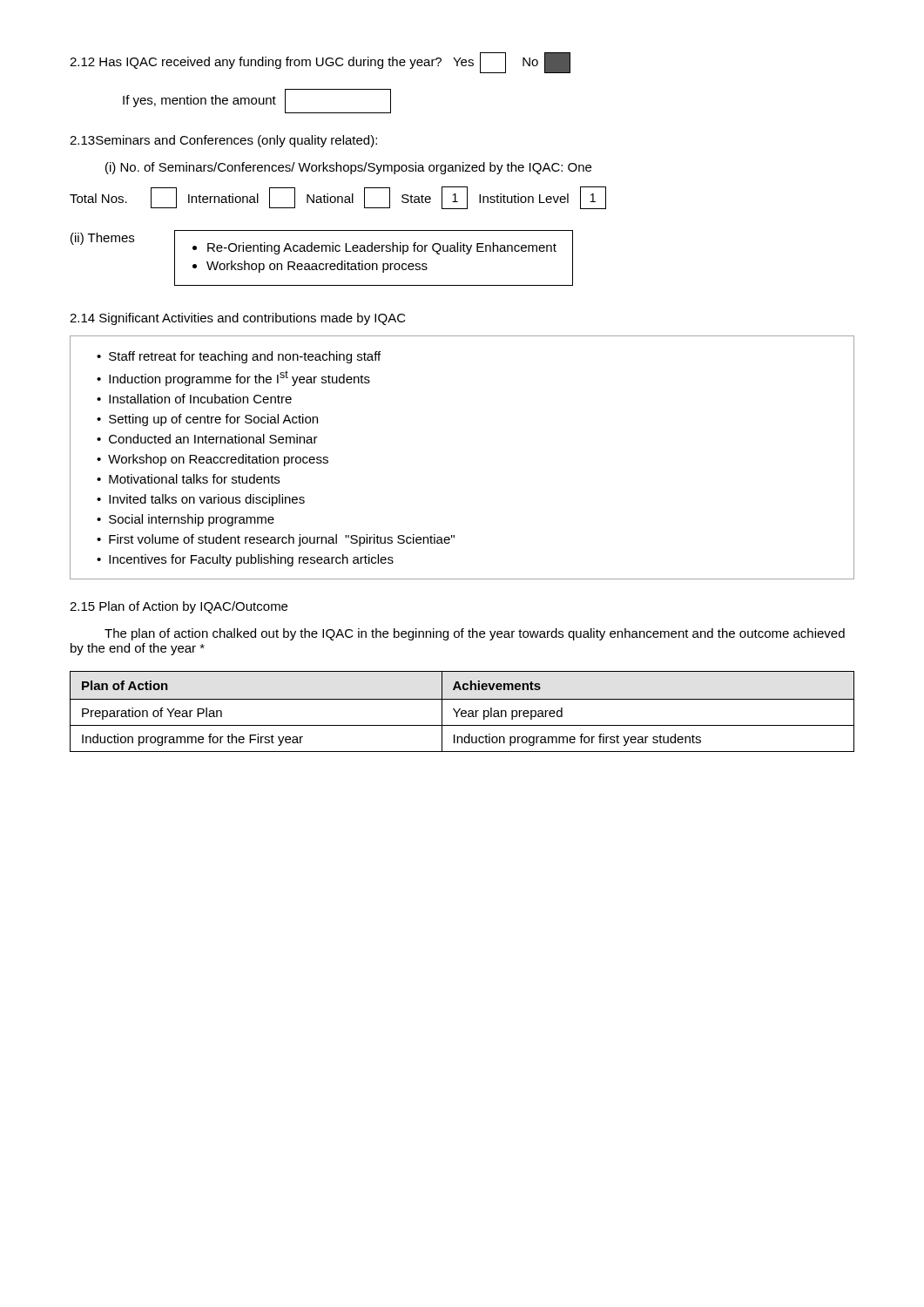Locate the block starting "The plan of action chalked out by"
This screenshot has width=924, height=1307.
[x=457, y=640]
